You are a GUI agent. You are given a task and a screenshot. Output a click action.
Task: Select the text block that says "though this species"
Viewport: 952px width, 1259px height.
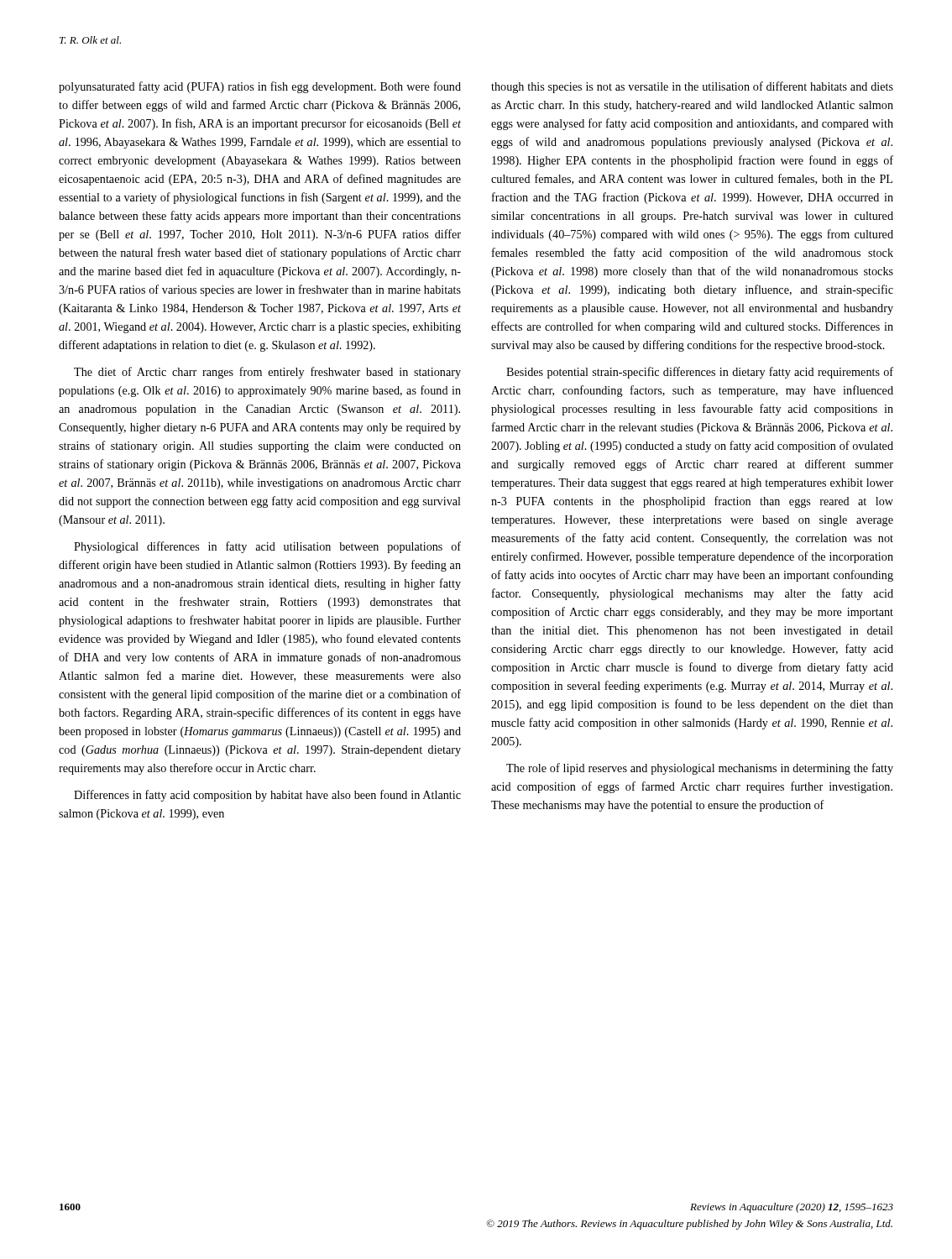(692, 446)
